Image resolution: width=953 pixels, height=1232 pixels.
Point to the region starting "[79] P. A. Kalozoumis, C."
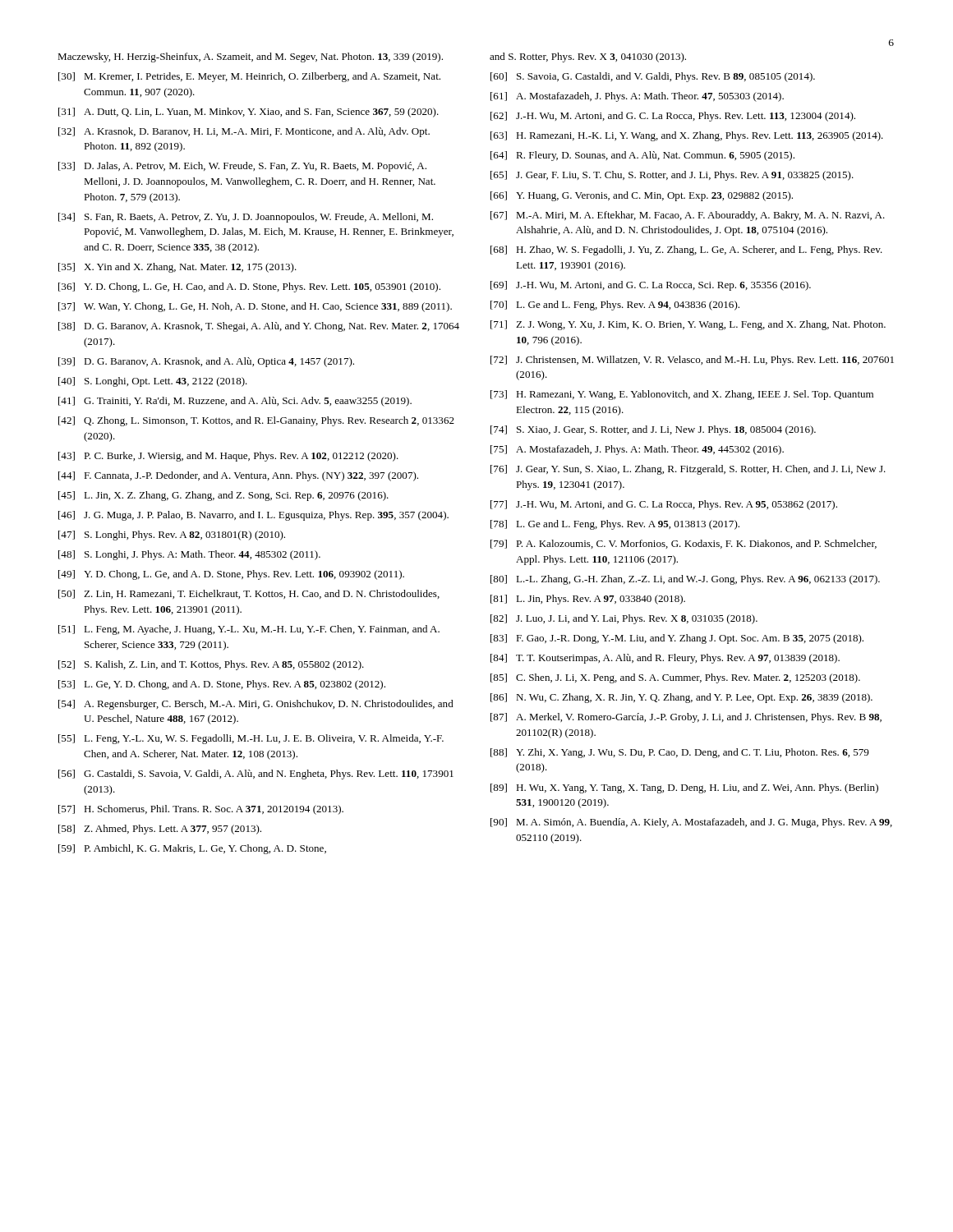(693, 552)
